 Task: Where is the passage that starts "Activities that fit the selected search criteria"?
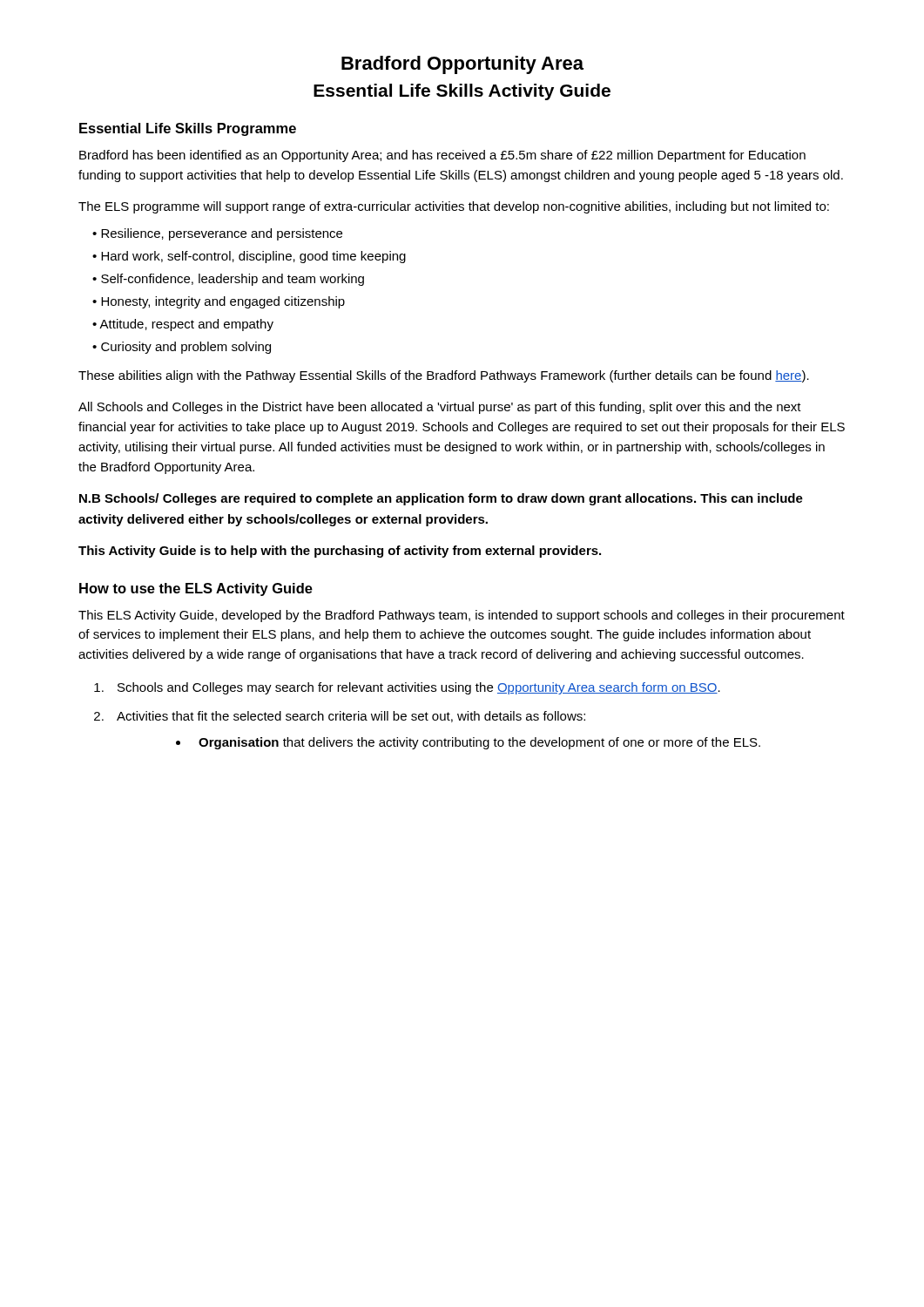(x=481, y=730)
